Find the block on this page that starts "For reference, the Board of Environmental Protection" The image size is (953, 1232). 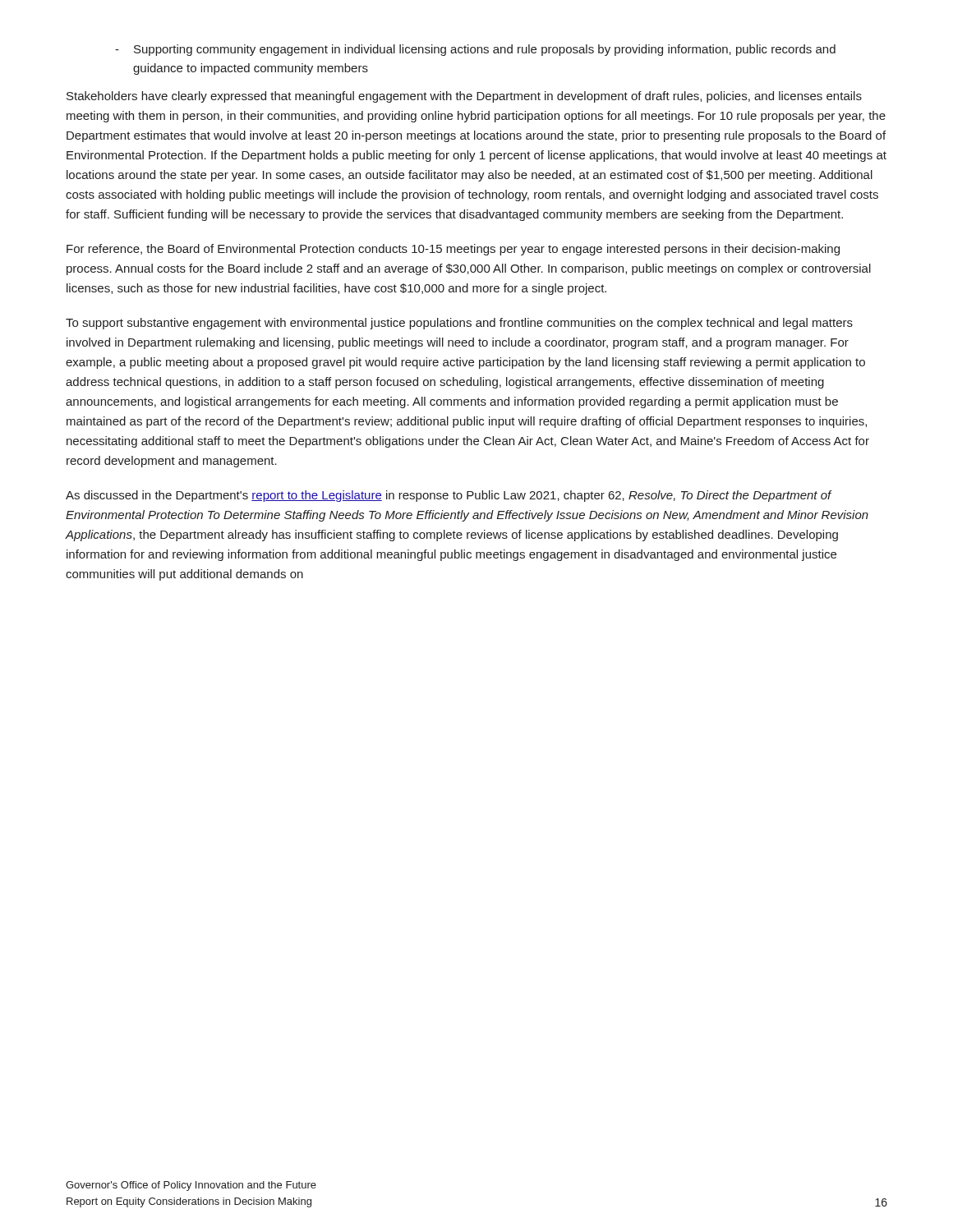coord(468,268)
